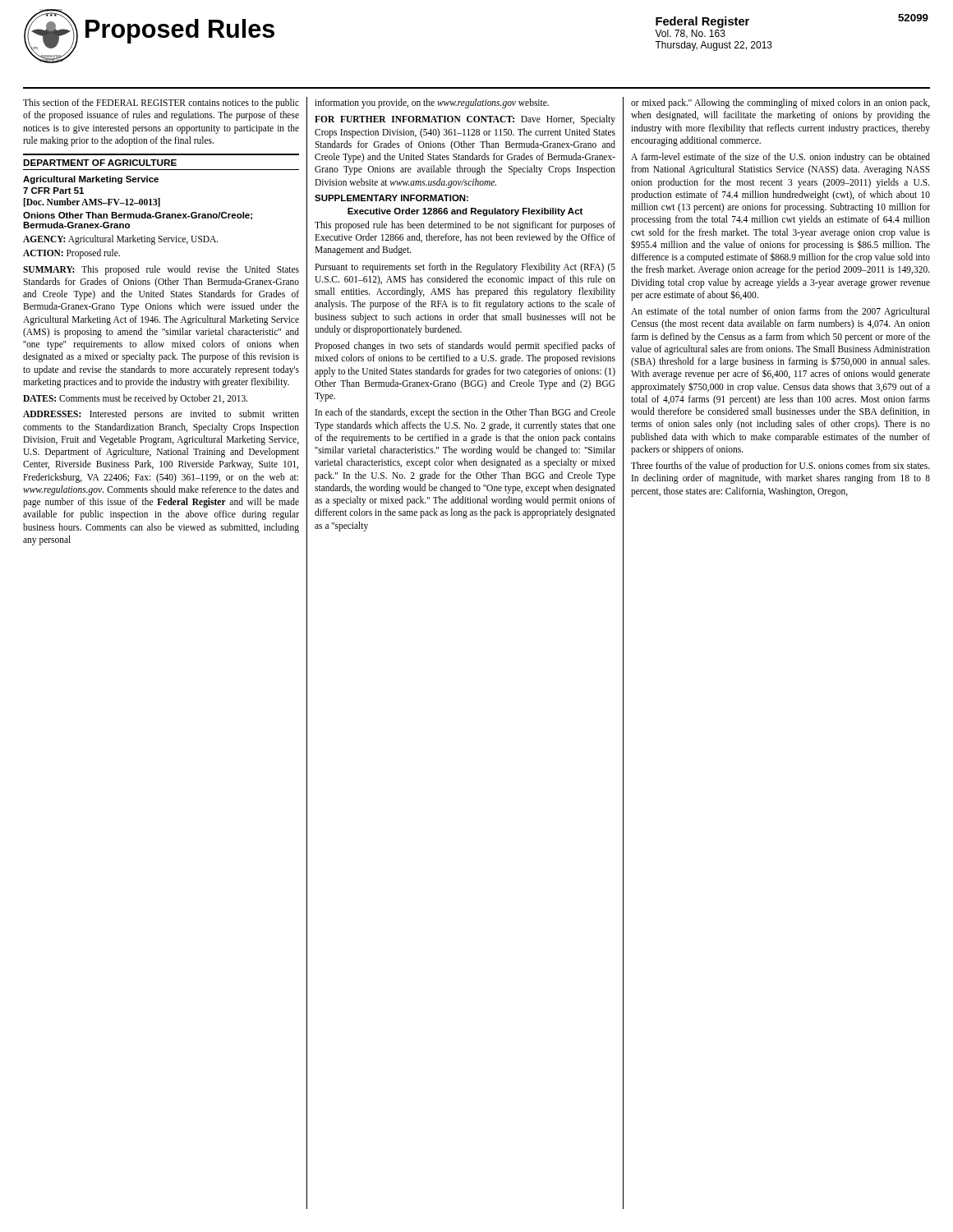Locate the section header with the text "Agricultural Marketing Service"
Screen dimensions: 1232x953
click(x=91, y=179)
